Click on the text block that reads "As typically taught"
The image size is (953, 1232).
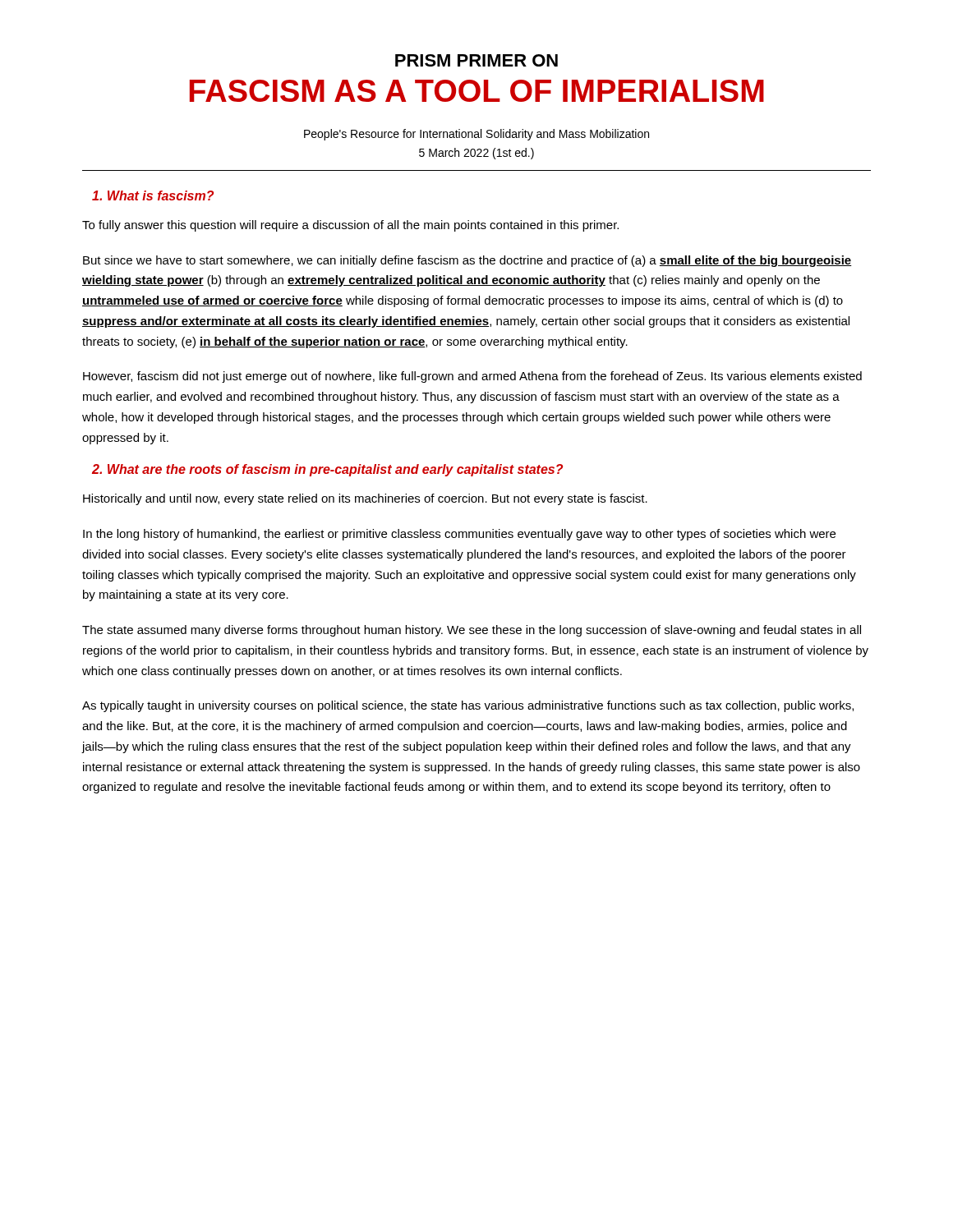click(x=471, y=746)
